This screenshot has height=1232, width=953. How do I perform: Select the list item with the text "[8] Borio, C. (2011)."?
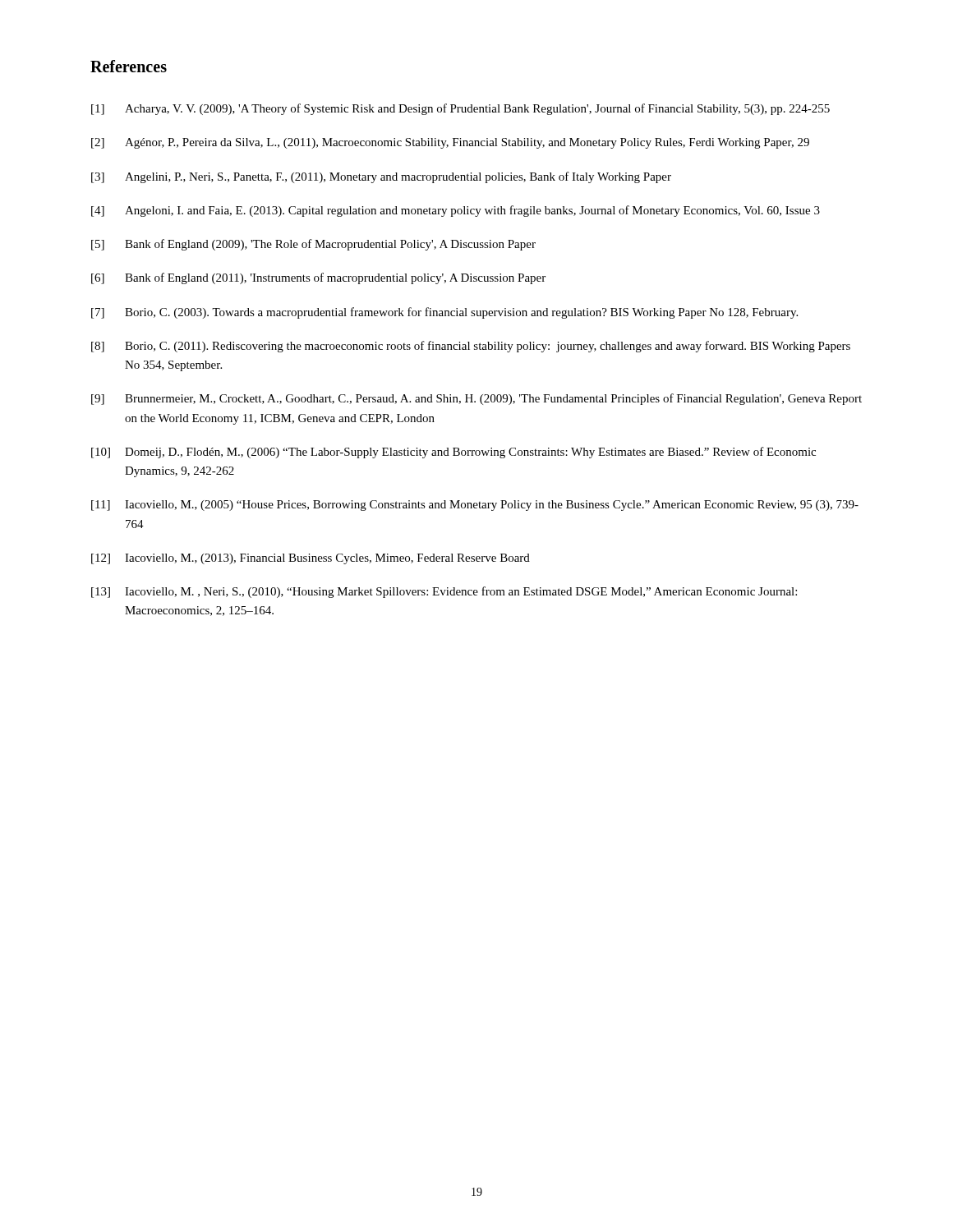(x=476, y=356)
